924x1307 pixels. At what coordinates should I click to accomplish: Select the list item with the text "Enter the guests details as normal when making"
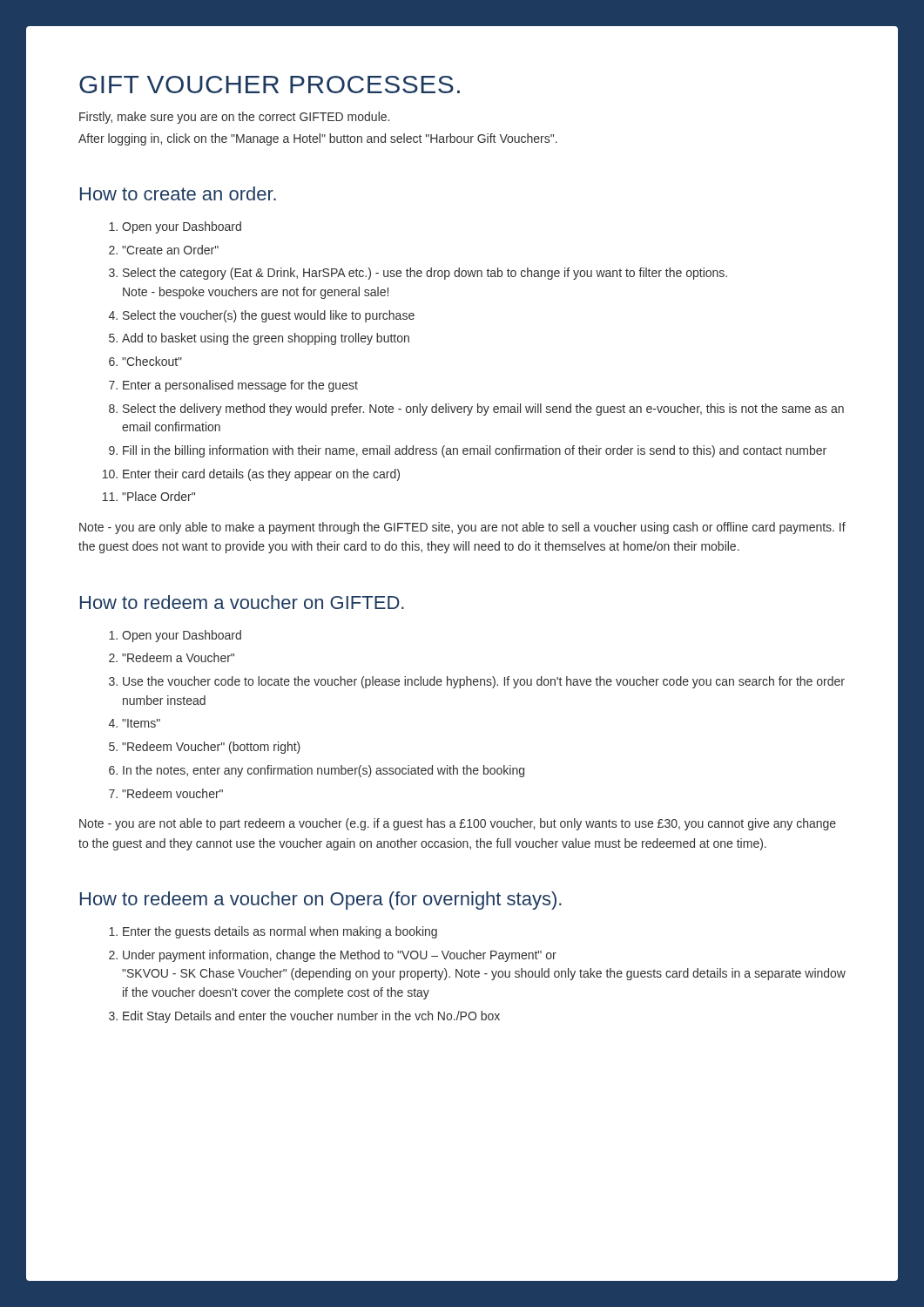(280, 932)
